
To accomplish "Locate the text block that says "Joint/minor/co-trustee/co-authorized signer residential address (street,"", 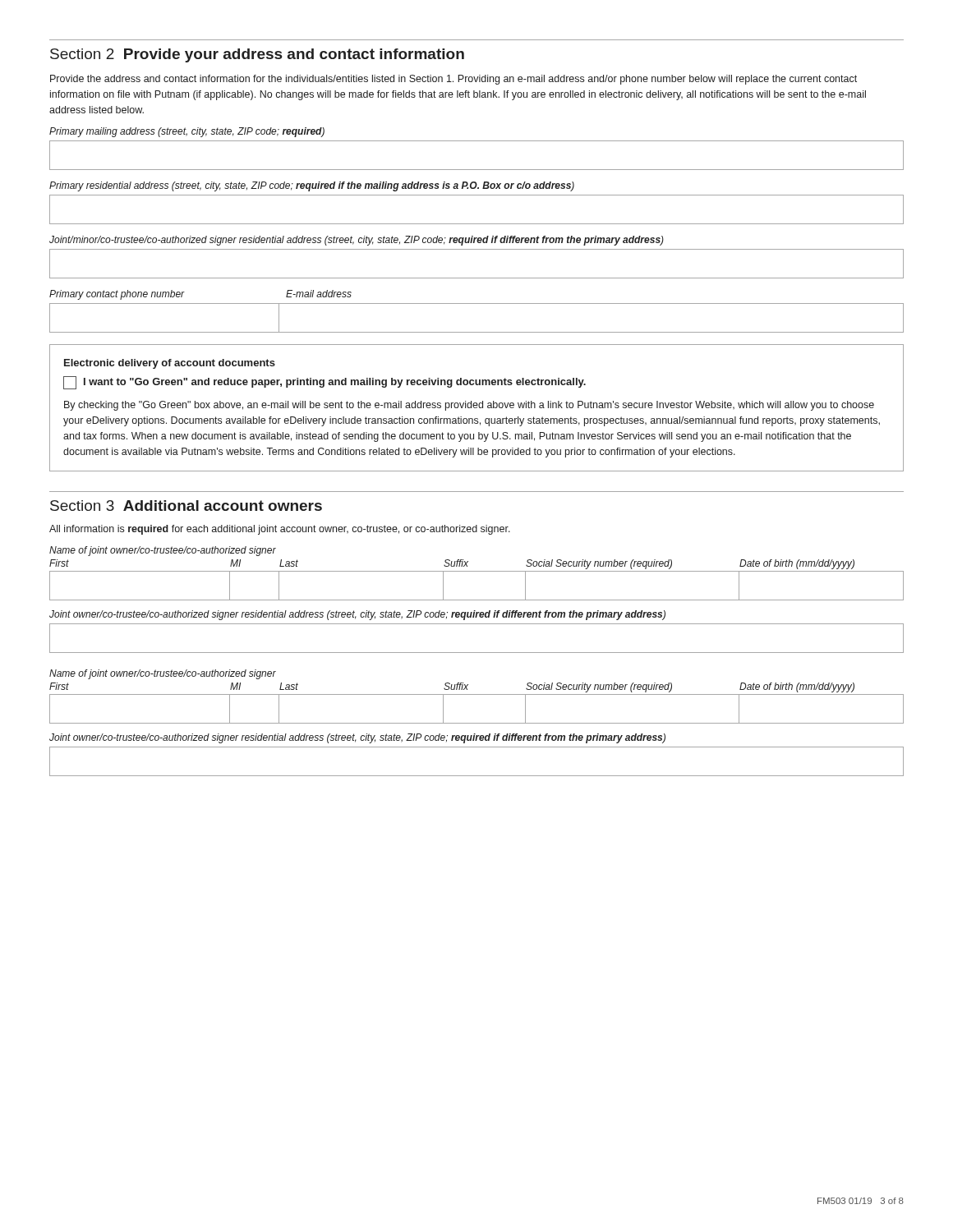I will tap(357, 240).
